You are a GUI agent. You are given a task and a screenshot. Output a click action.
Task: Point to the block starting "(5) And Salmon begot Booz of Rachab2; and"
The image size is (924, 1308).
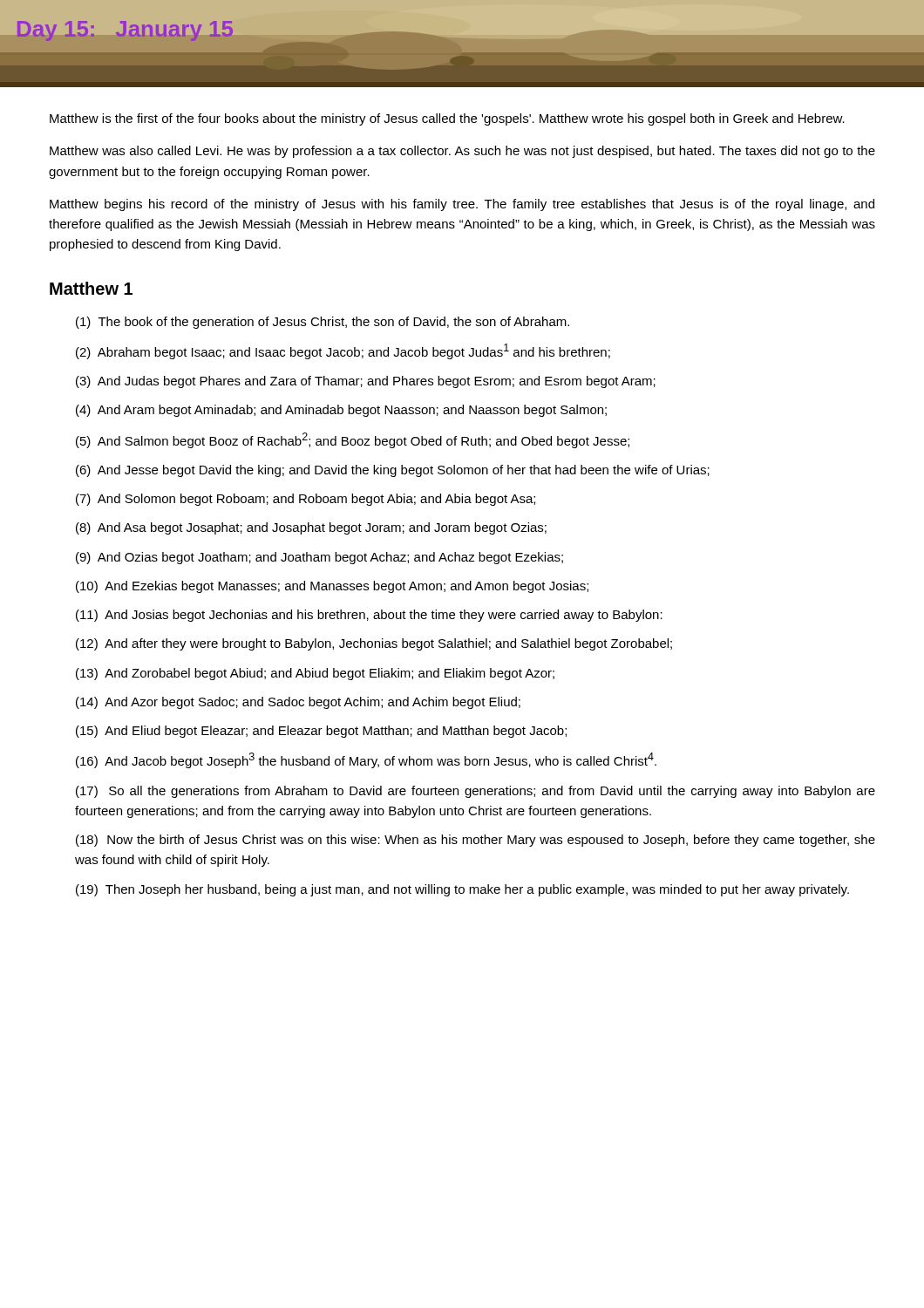point(353,439)
